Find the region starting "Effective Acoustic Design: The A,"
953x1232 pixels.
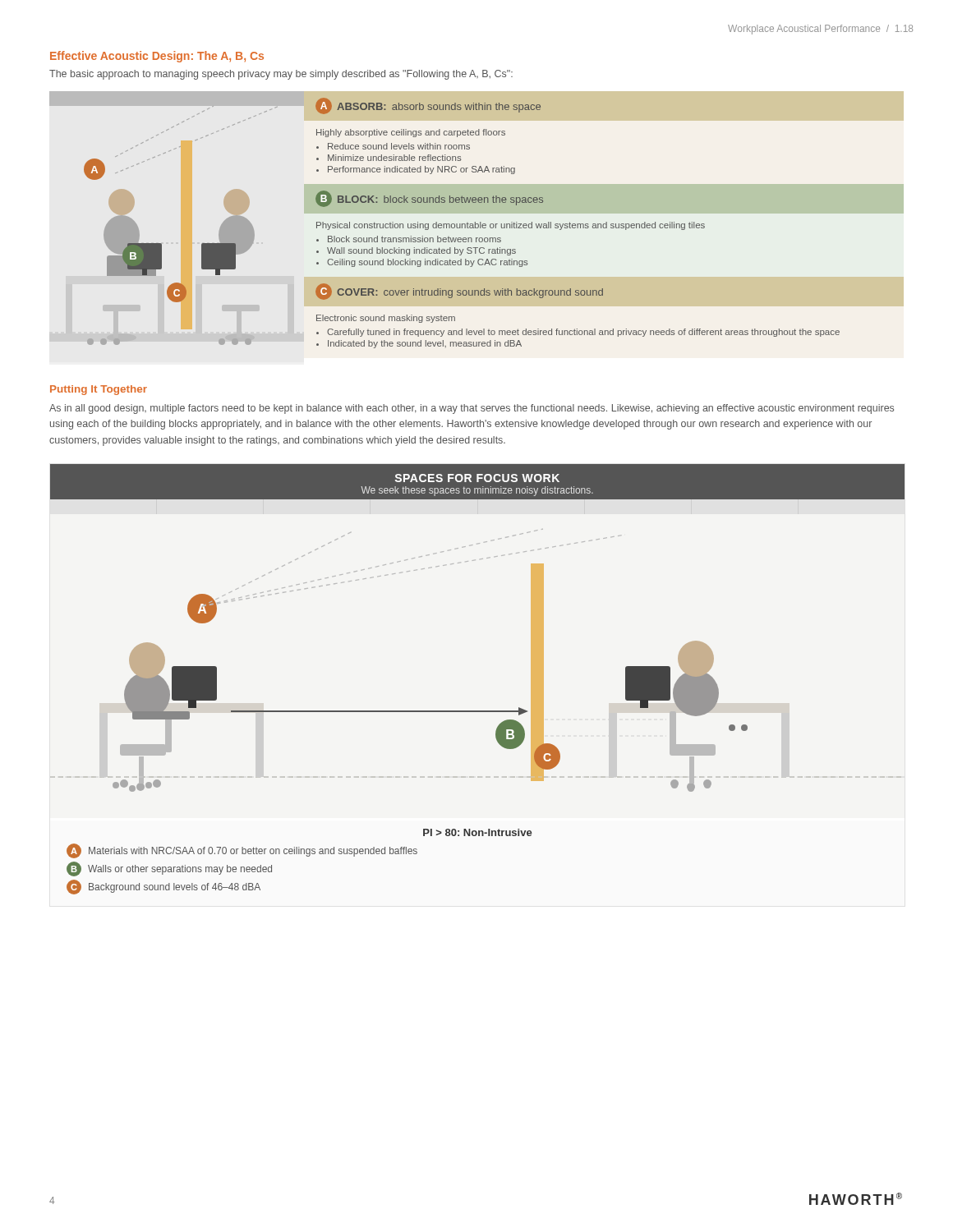(x=157, y=56)
